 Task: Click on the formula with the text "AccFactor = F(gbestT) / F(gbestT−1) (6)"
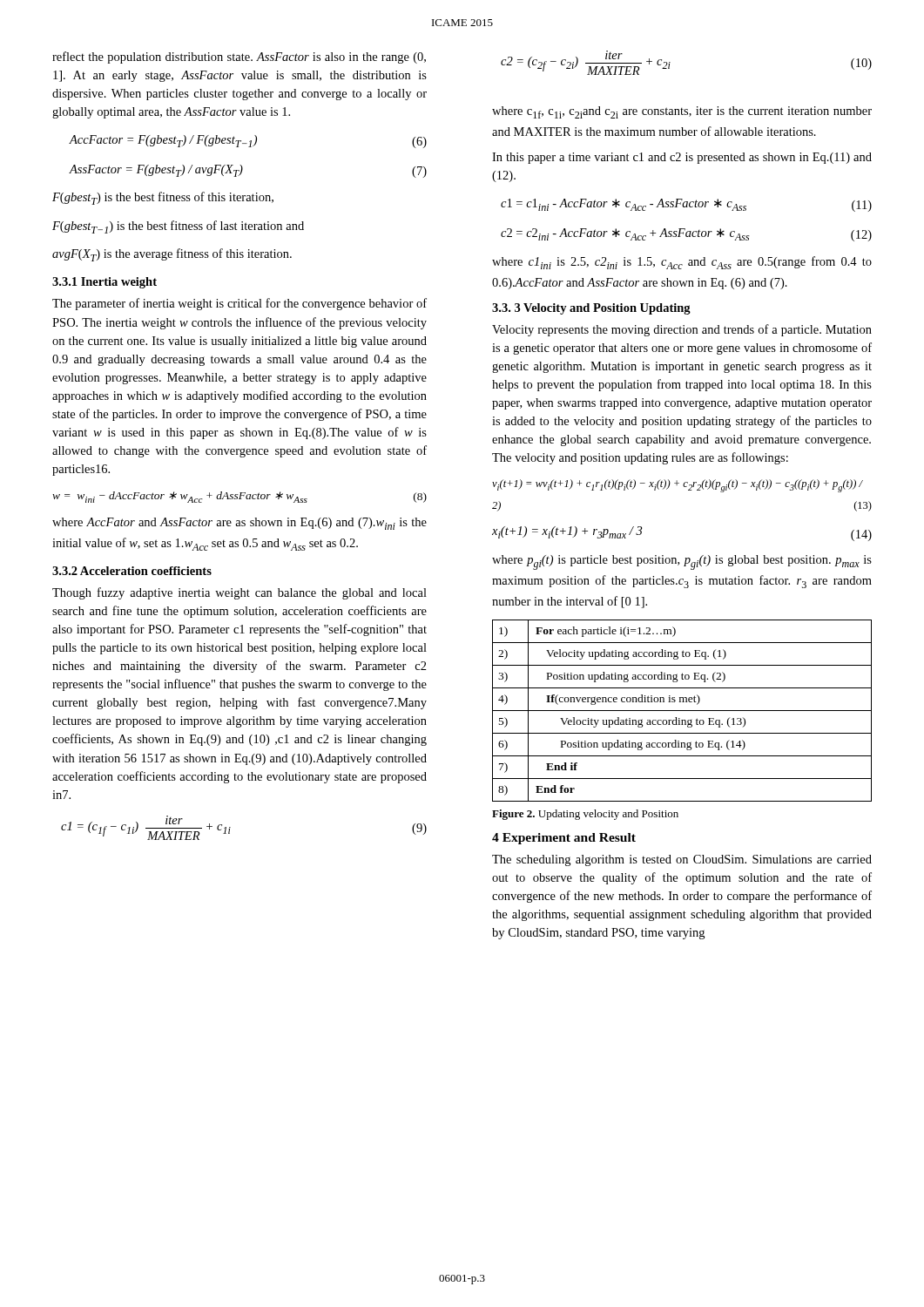pos(240,141)
